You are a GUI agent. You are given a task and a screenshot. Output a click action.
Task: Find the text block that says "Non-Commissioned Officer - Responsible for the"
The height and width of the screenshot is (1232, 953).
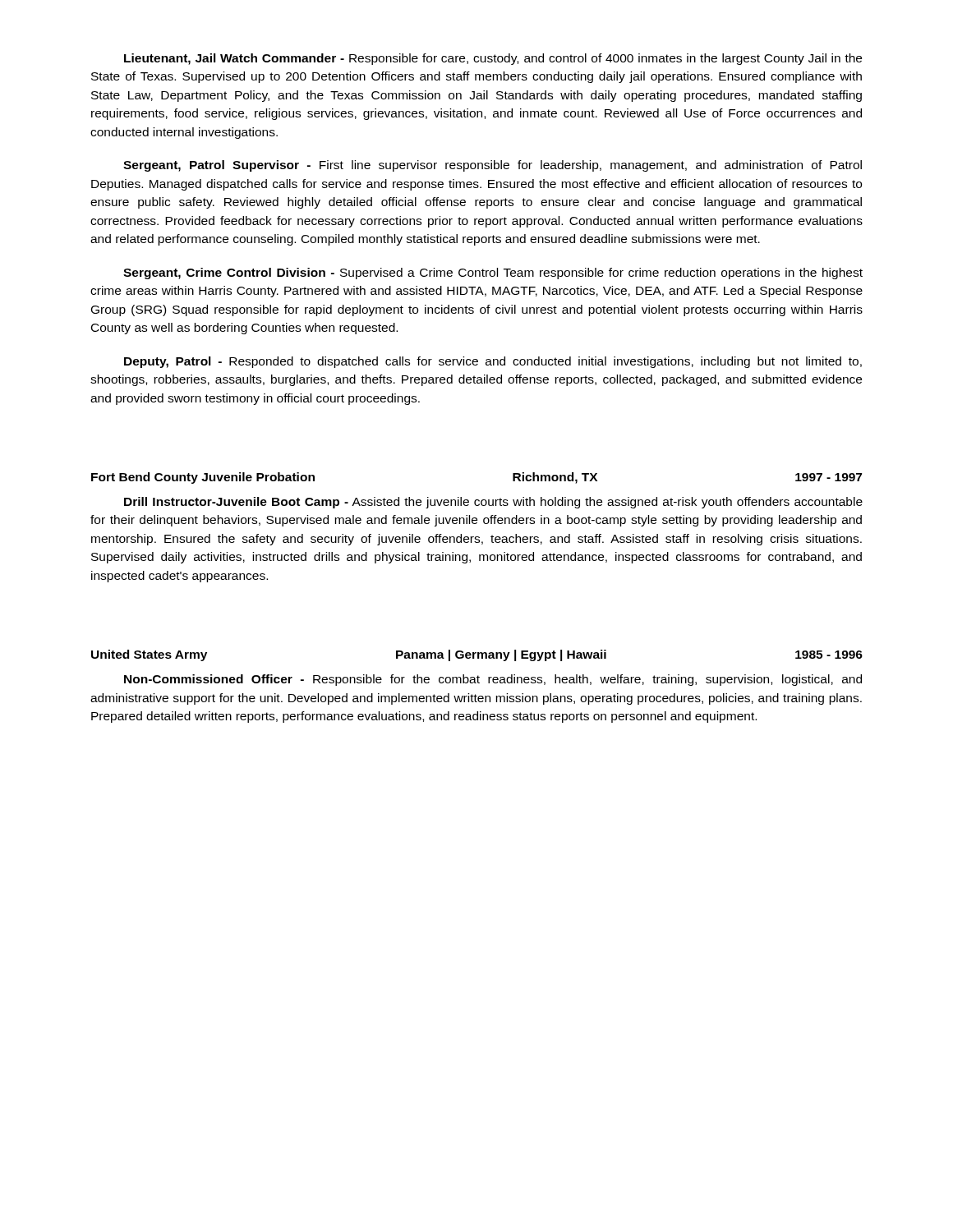pos(476,697)
